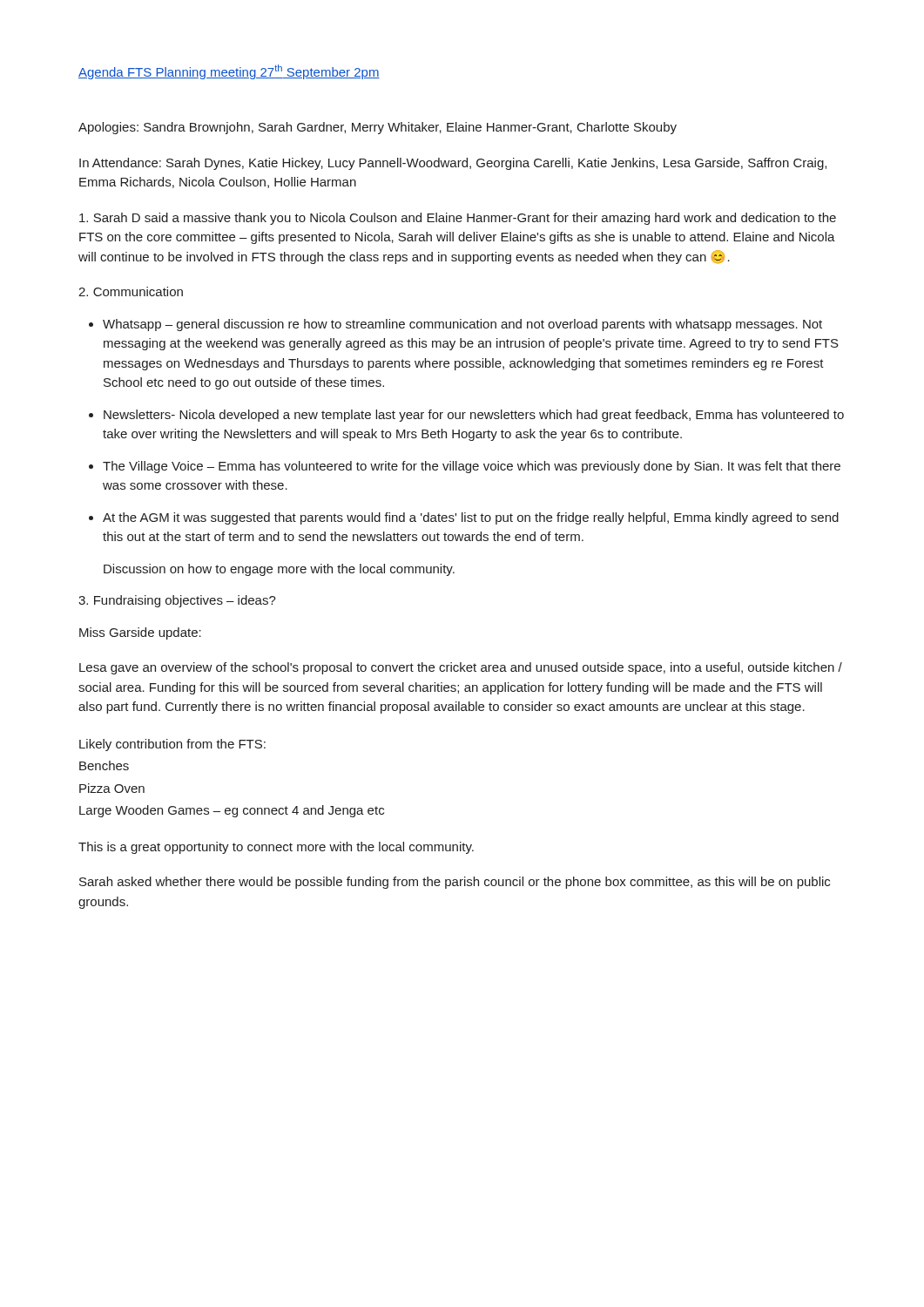Find the block starting "Agenda FTS Planning meeting 27th September 2pm"
The width and height of the screenshot is (924, 1307).
point(229,71)
